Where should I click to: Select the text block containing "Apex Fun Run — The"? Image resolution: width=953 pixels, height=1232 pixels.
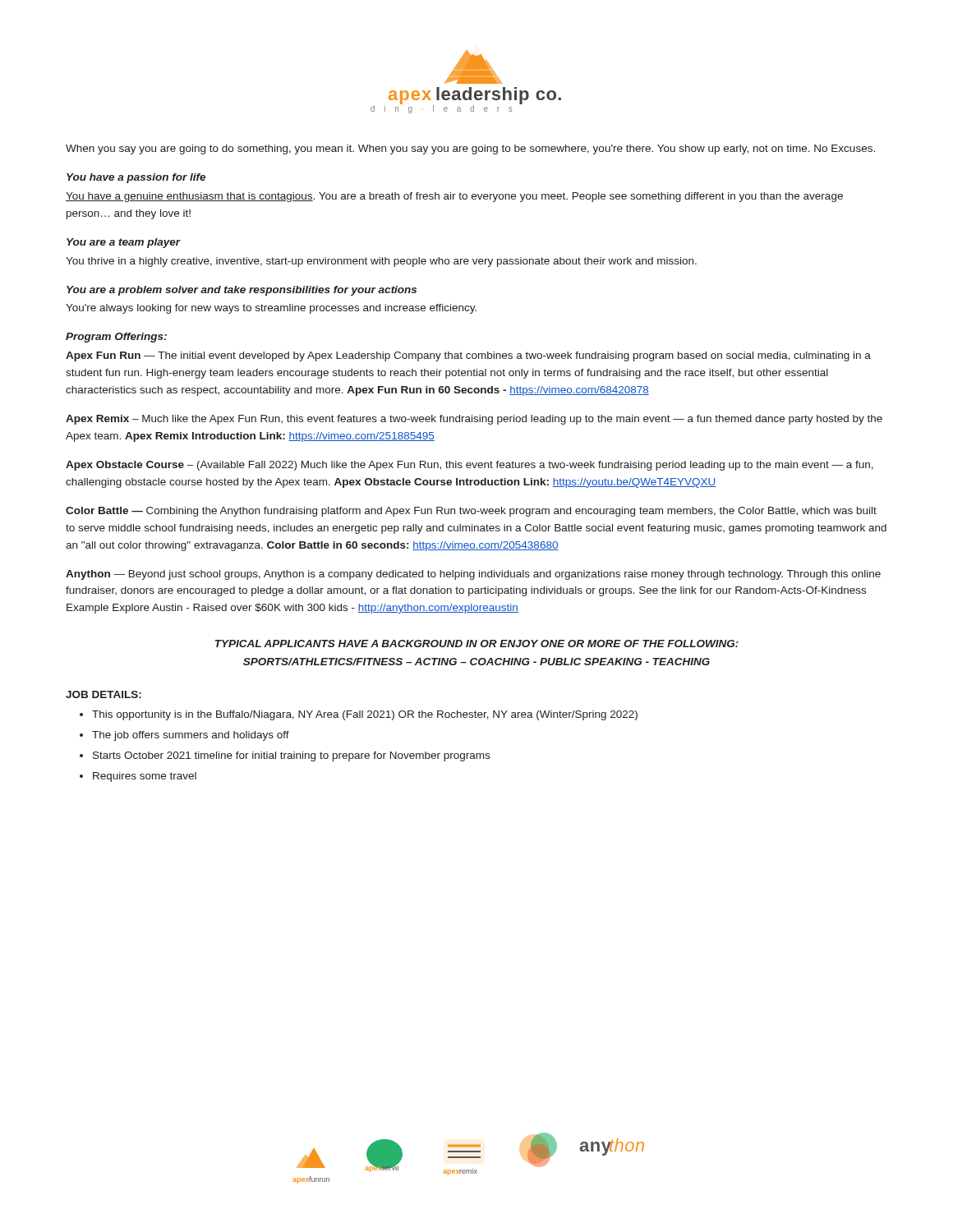(x=468, y=373)
